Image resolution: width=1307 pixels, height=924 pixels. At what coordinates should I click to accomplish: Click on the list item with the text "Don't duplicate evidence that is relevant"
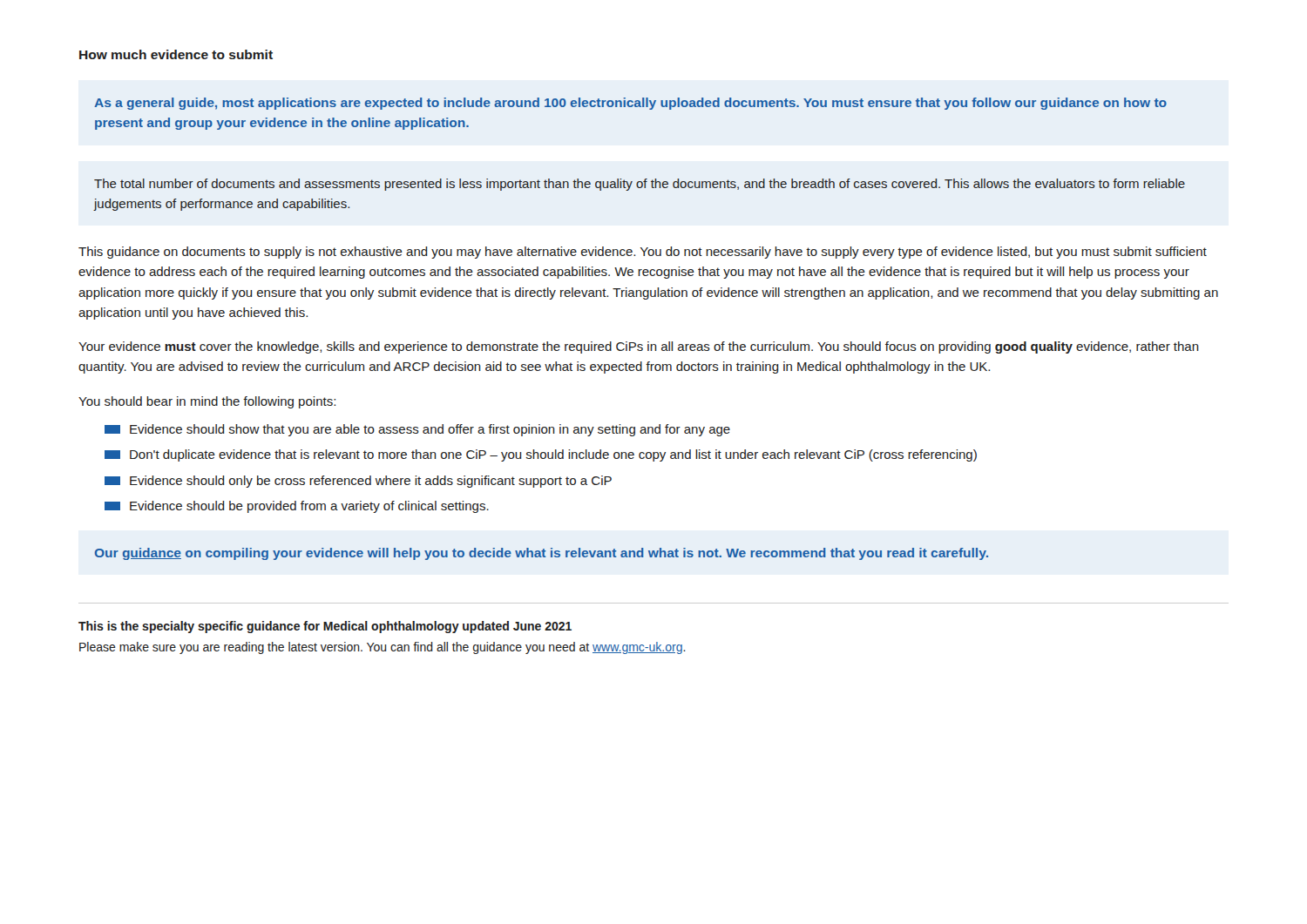[x=667, y=455]
